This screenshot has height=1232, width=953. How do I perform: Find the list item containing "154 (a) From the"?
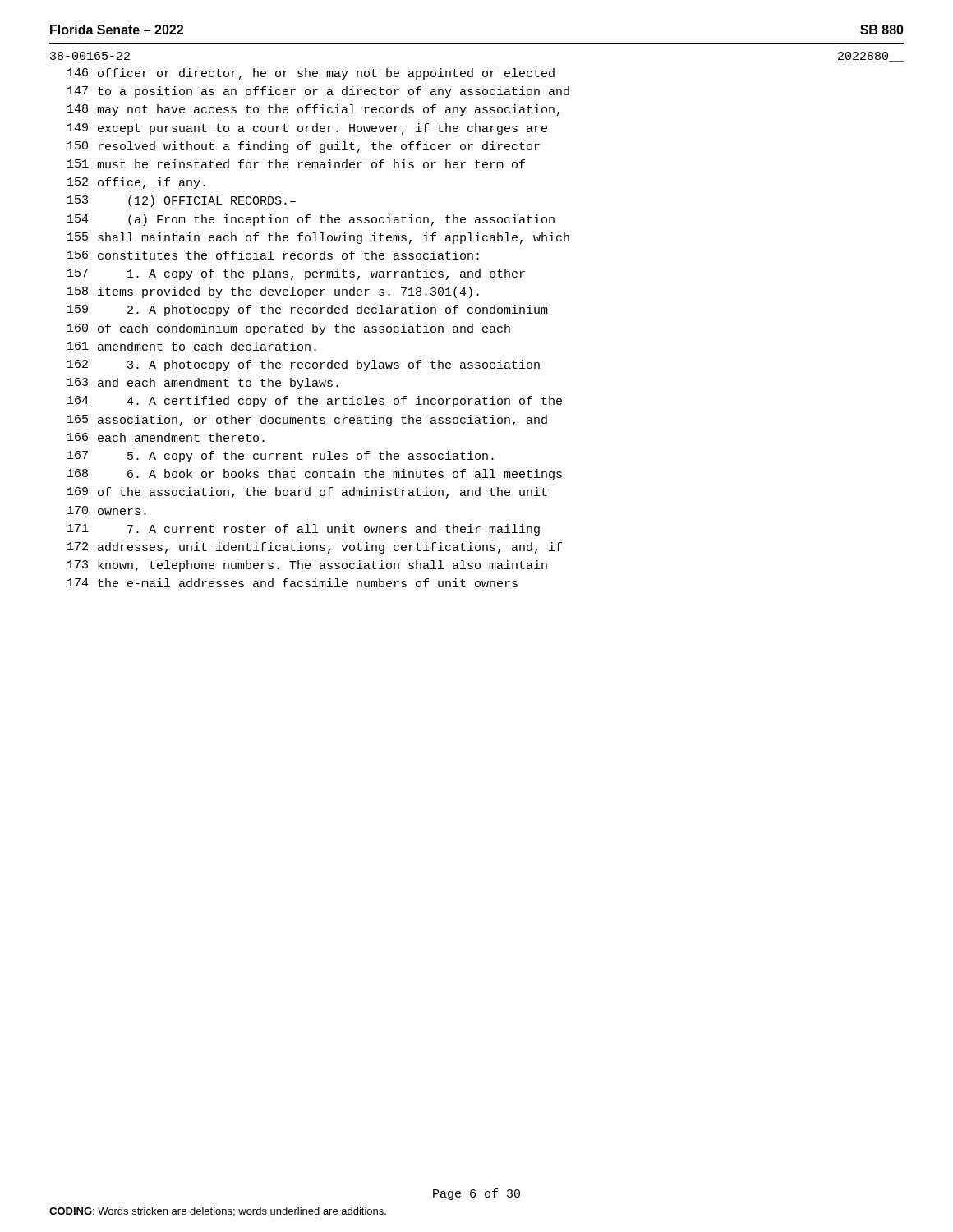pyautogui.click(x=476, y=221)
